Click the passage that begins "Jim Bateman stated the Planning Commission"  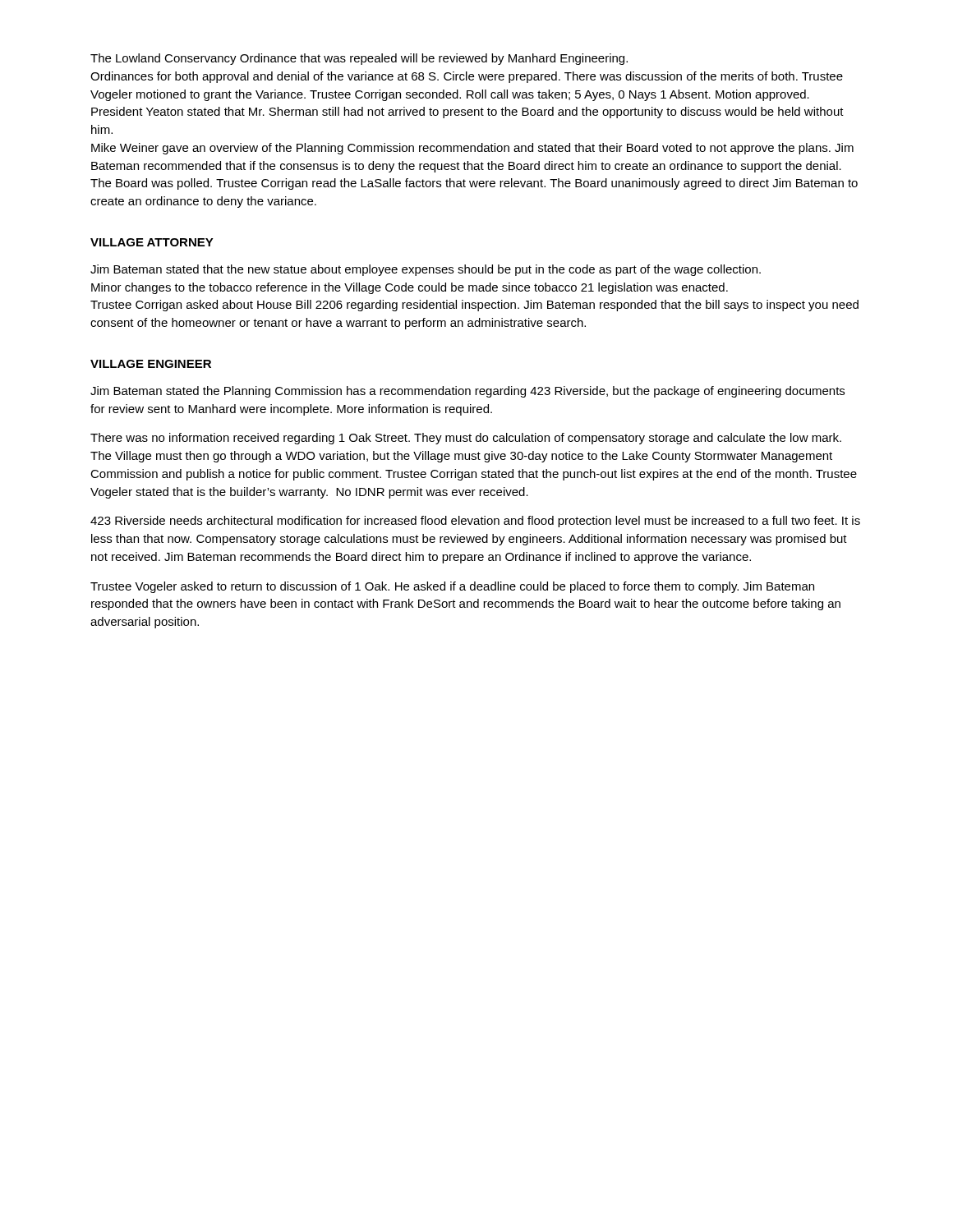pos(468,399)
